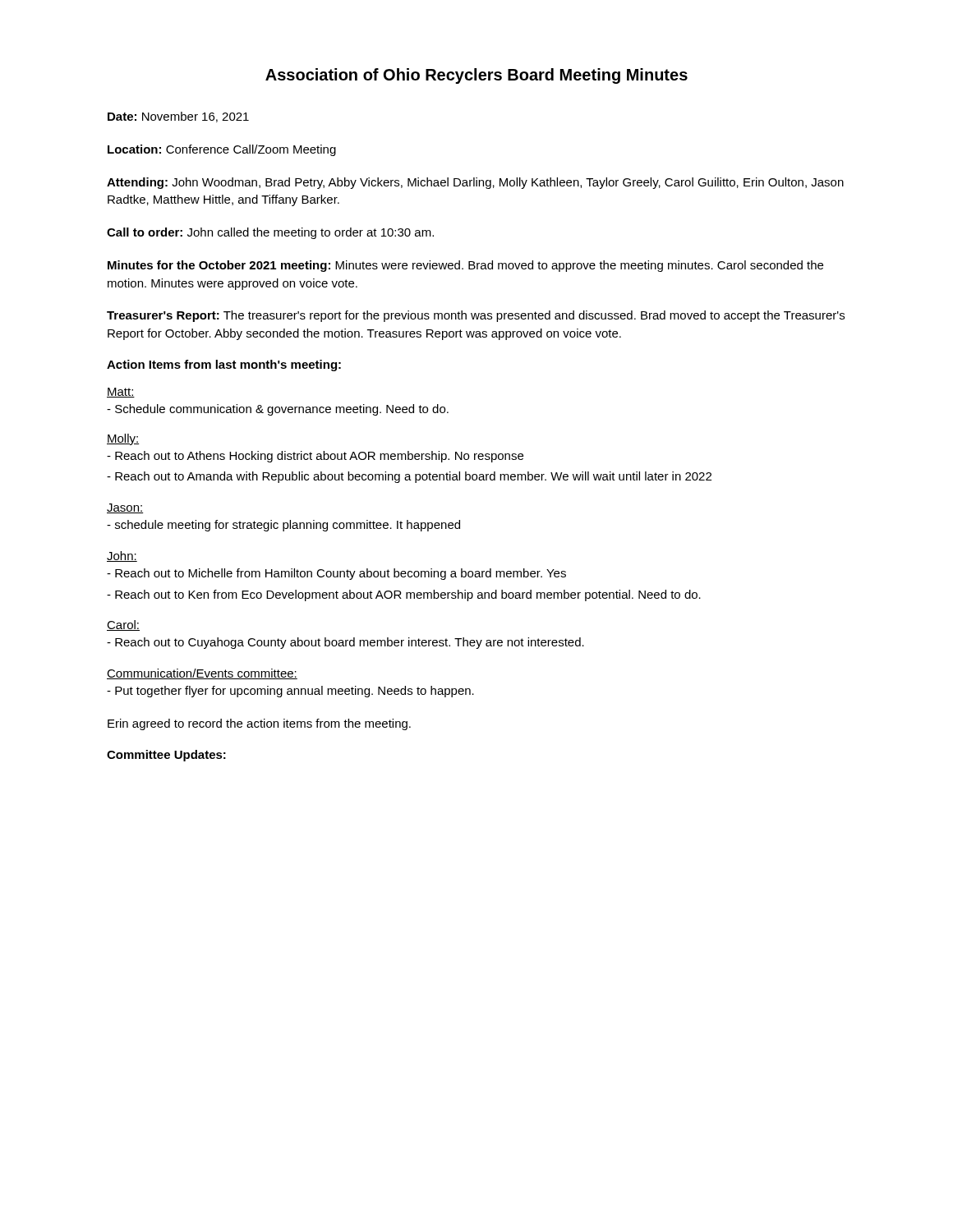Select the list item that reads "Schedule communication &"

click(x=278, y=408)
